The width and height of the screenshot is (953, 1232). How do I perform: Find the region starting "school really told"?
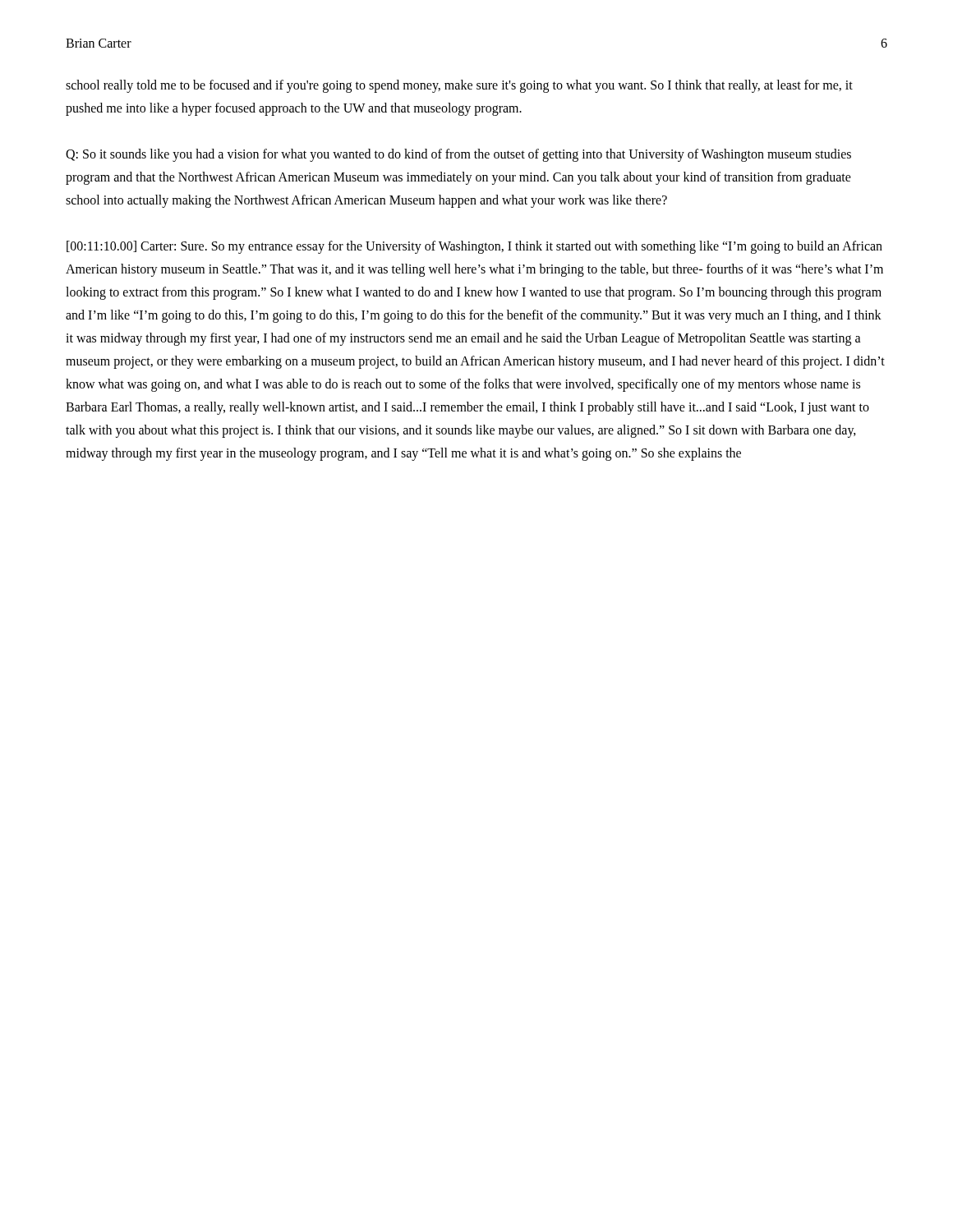(459, 96)
